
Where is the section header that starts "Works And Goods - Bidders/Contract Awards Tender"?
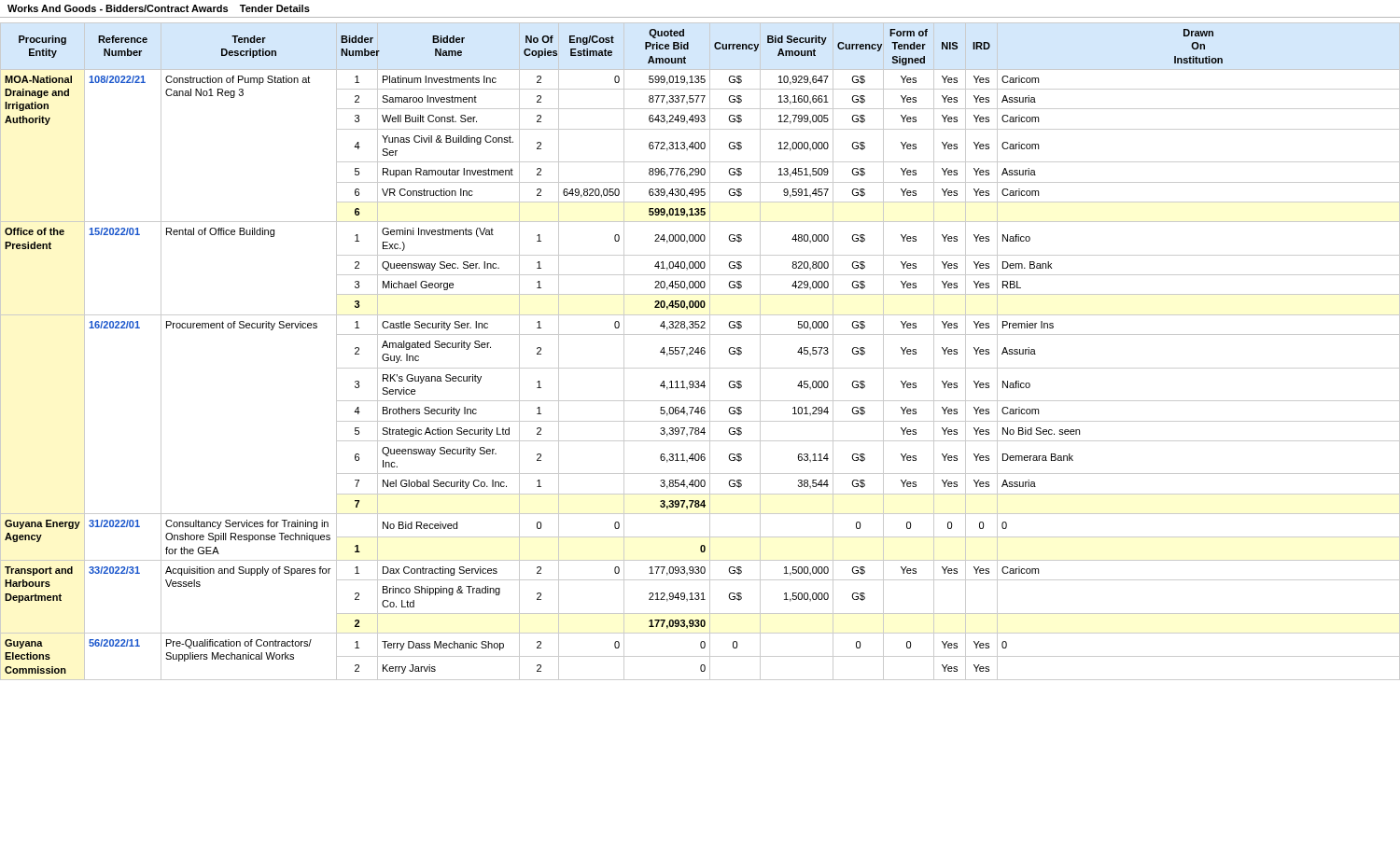(x=159, y=8)
